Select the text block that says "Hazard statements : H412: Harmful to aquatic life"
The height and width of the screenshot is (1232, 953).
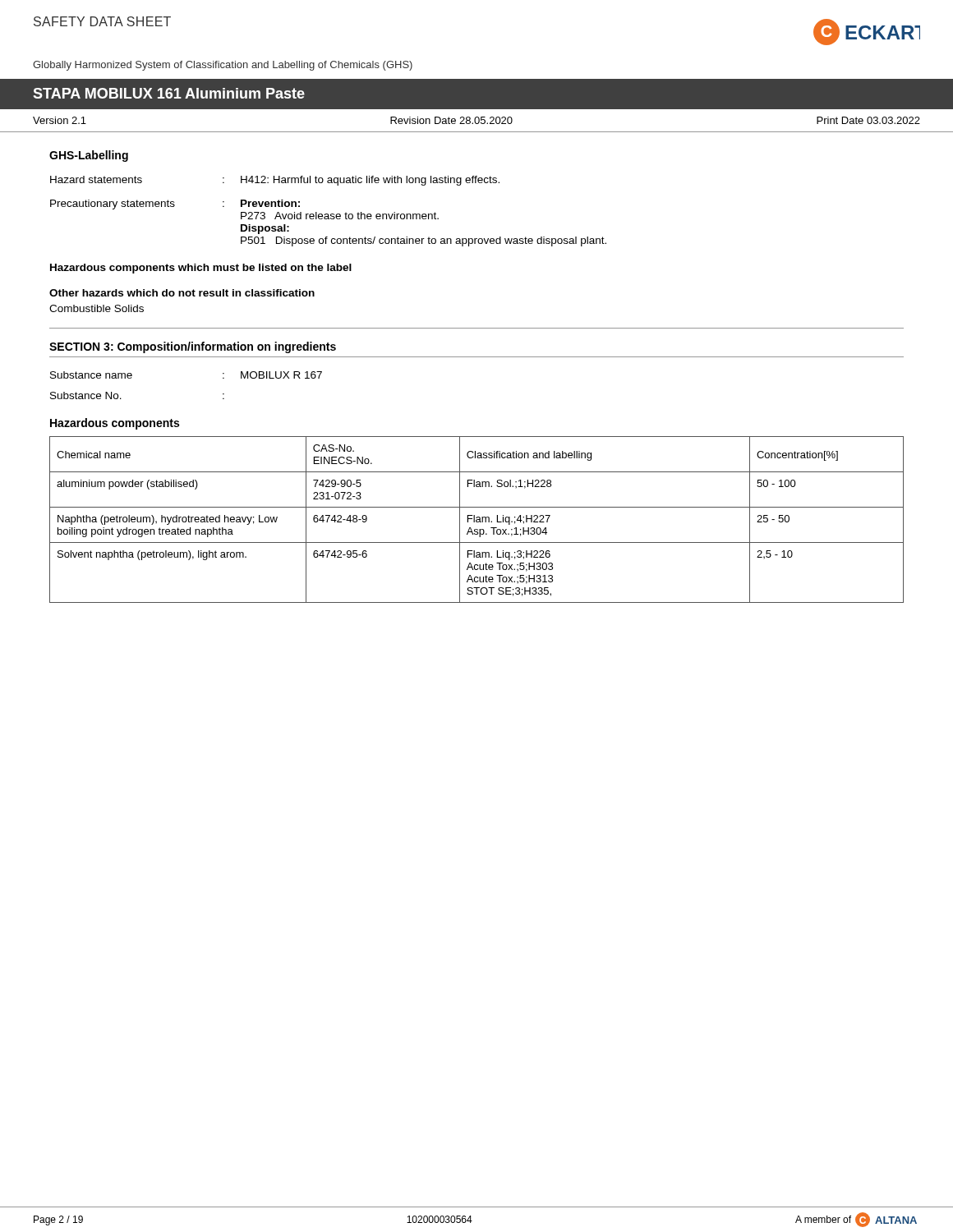click(275, 180)
